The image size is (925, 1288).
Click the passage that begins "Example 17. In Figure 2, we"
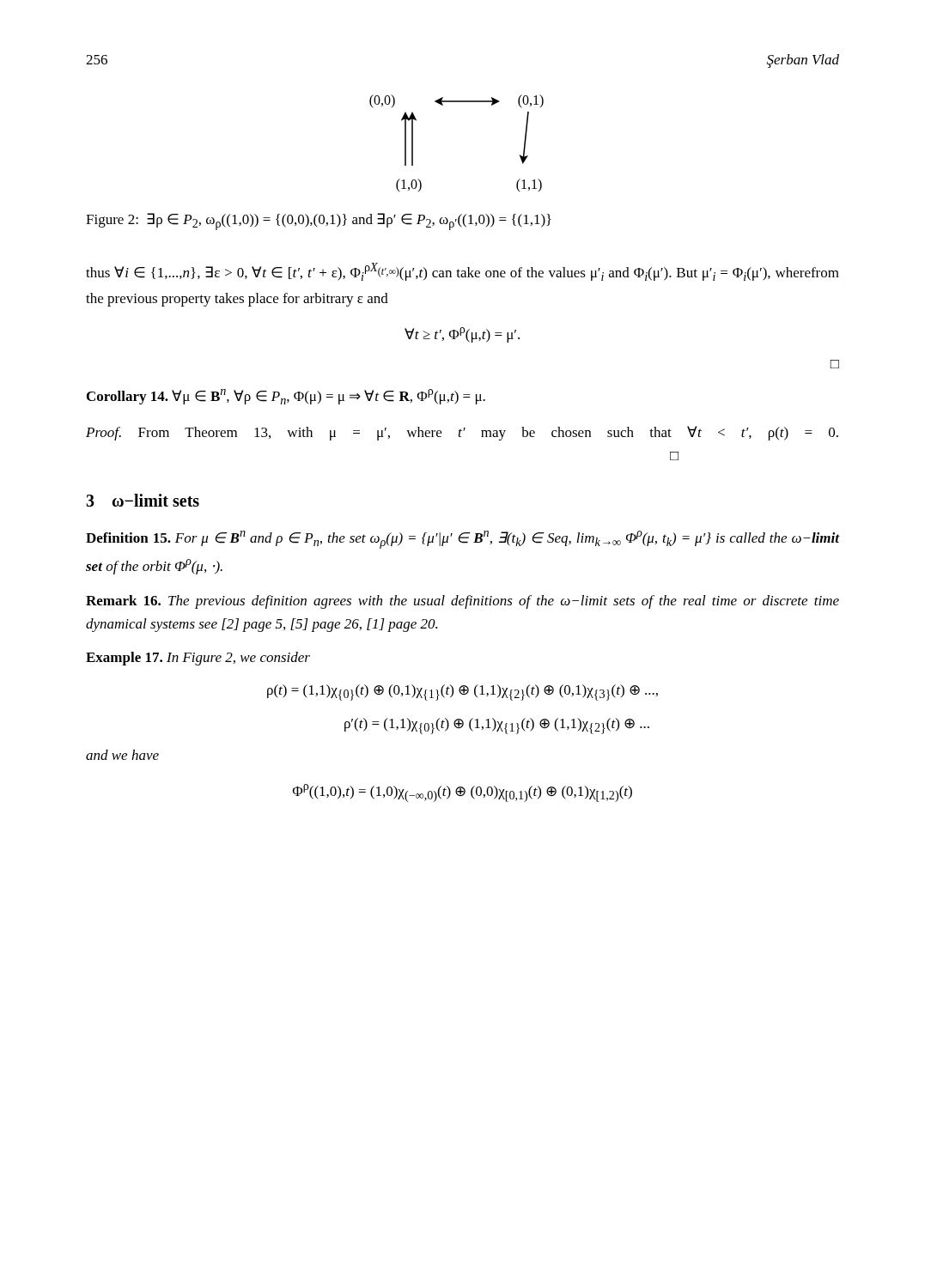point(198,657)
